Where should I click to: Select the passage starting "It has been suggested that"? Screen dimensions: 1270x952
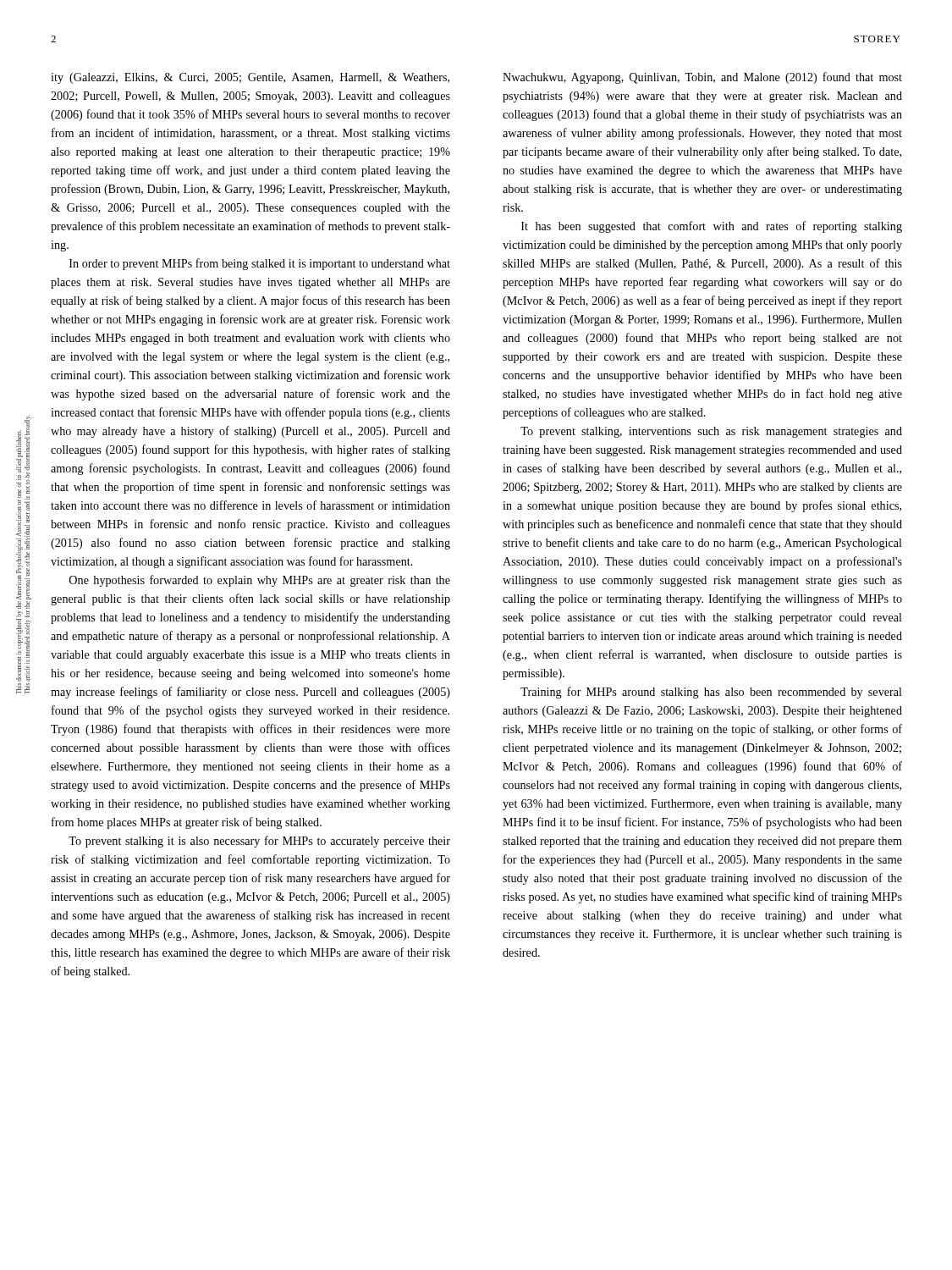(702, 319)
